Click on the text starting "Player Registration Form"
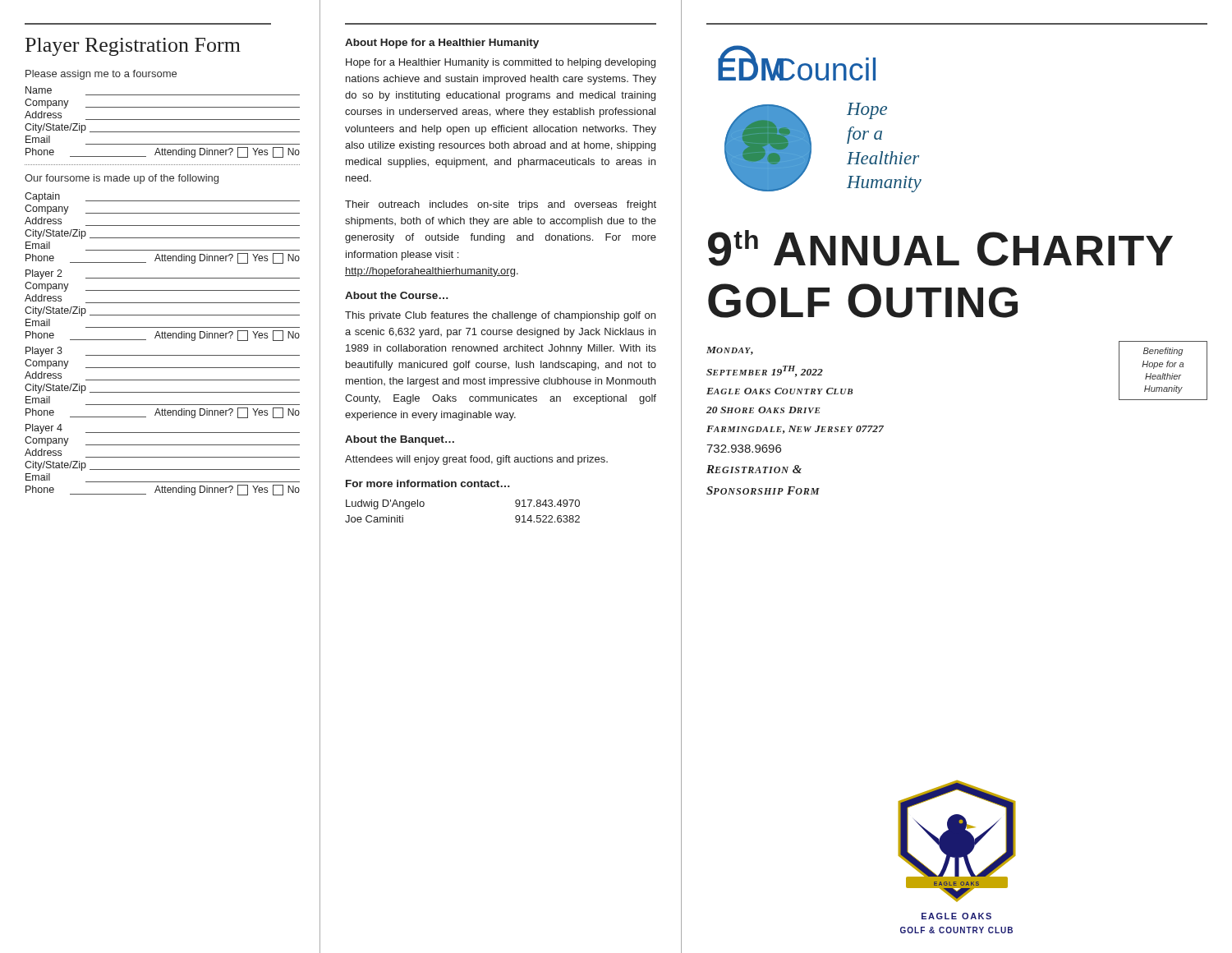This screenshot has height=953, width=1232. [x=133, y=45]
